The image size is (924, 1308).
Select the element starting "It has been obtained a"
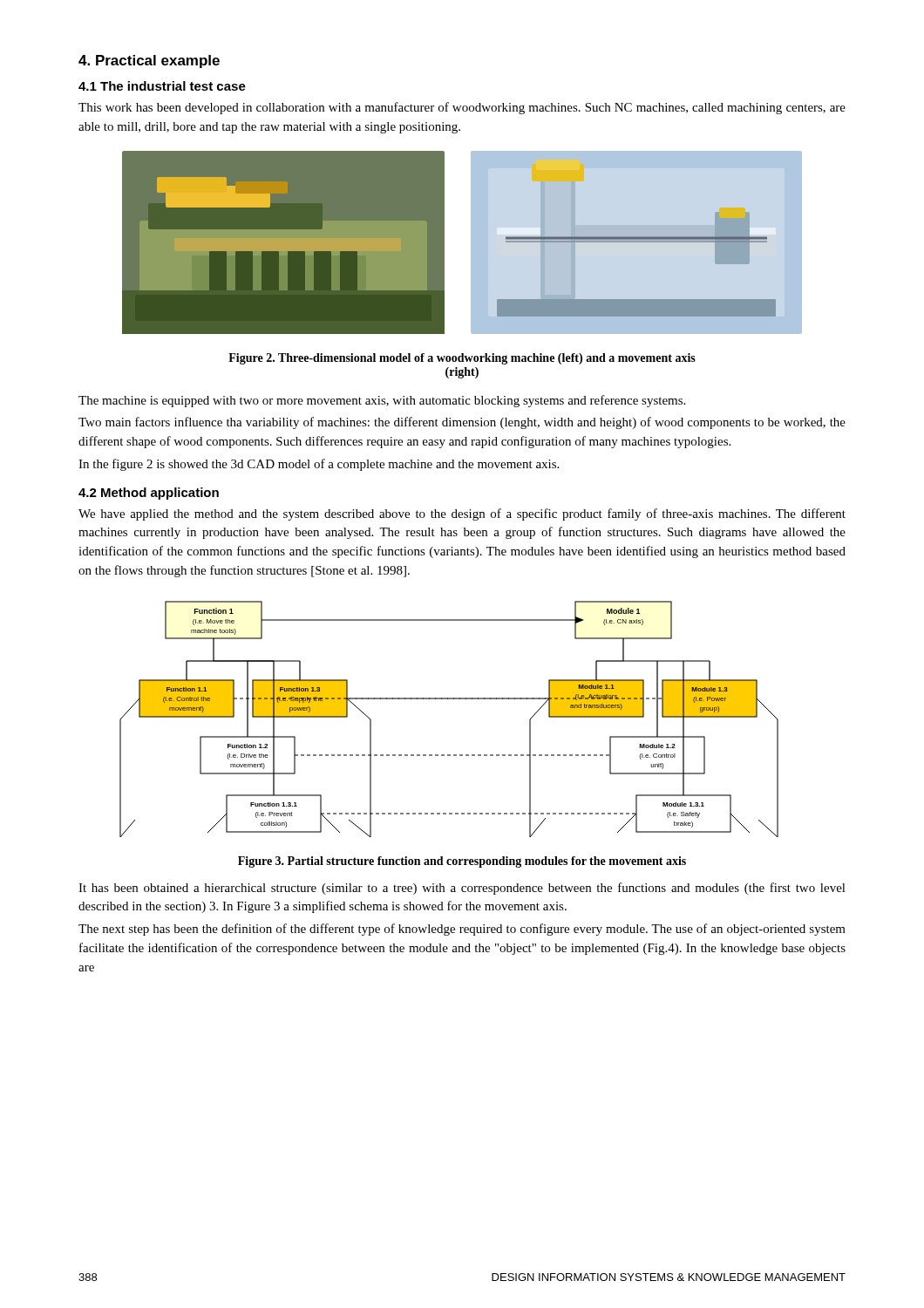pyautogui.click(x=462, y=898)
